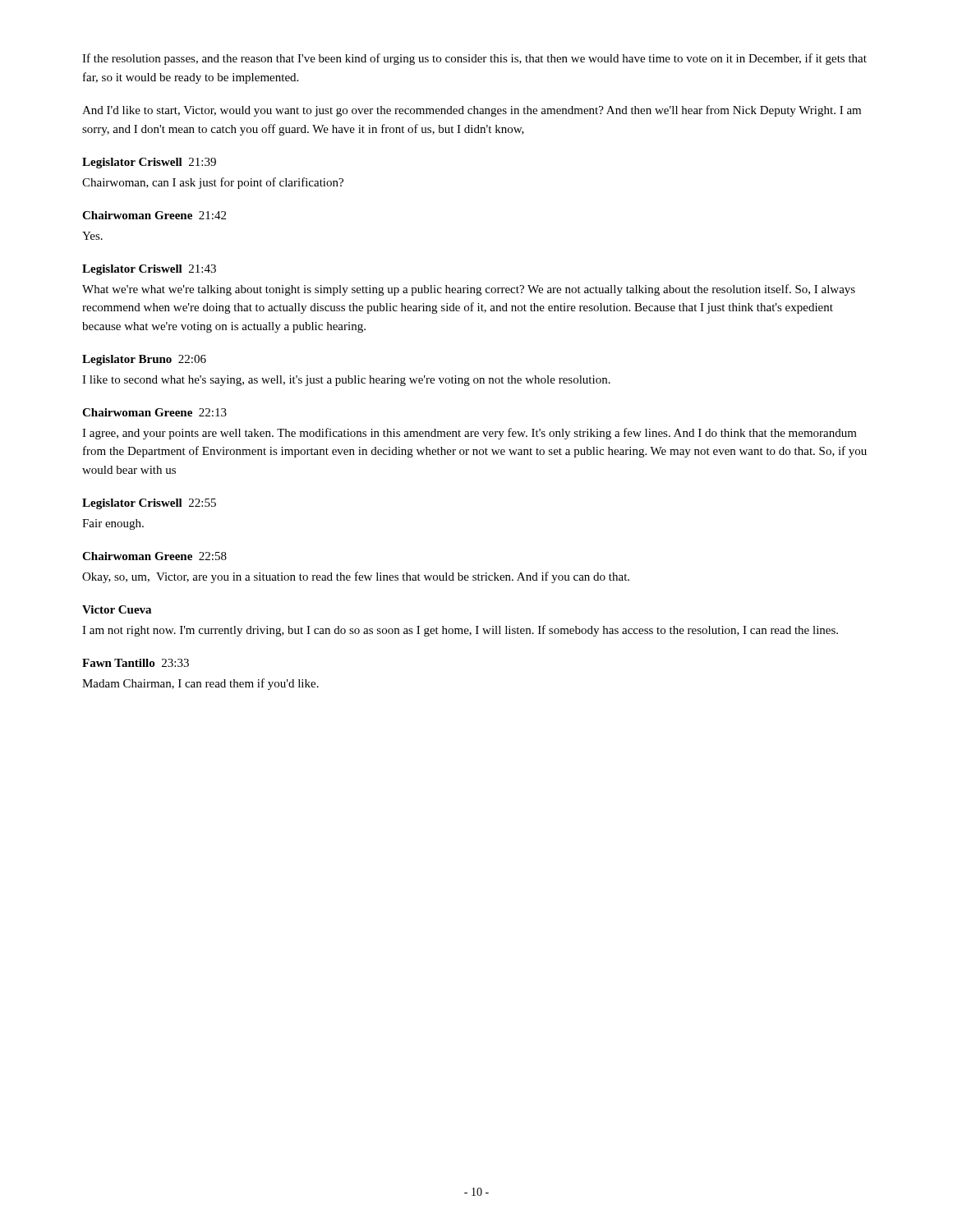Select the text block containing "Legislator Criswell 21:43 What we're what"
Viewport: 953px width, 1232px height.
pos(476,296)
